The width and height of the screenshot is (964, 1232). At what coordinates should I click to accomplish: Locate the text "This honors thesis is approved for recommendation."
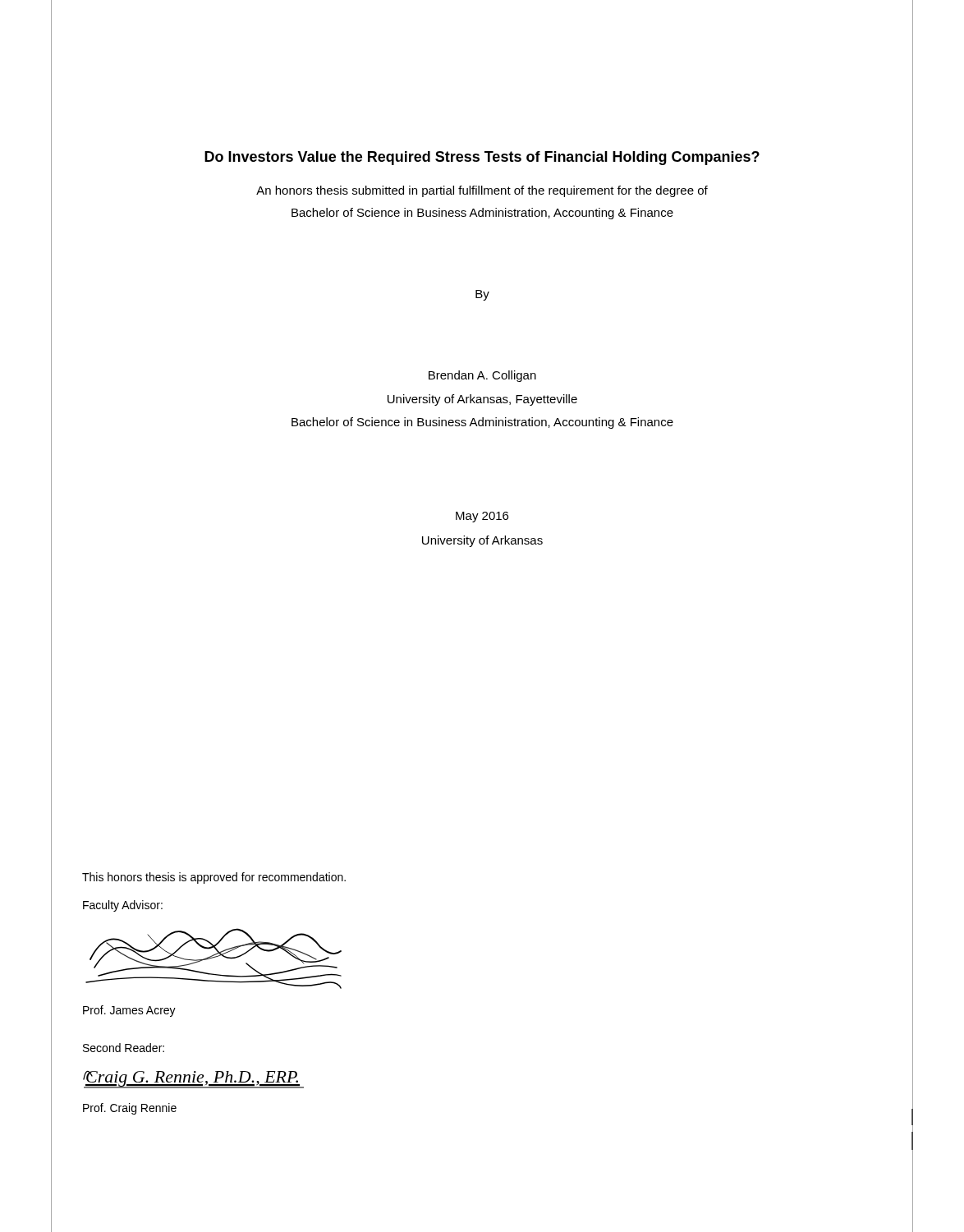214,877
